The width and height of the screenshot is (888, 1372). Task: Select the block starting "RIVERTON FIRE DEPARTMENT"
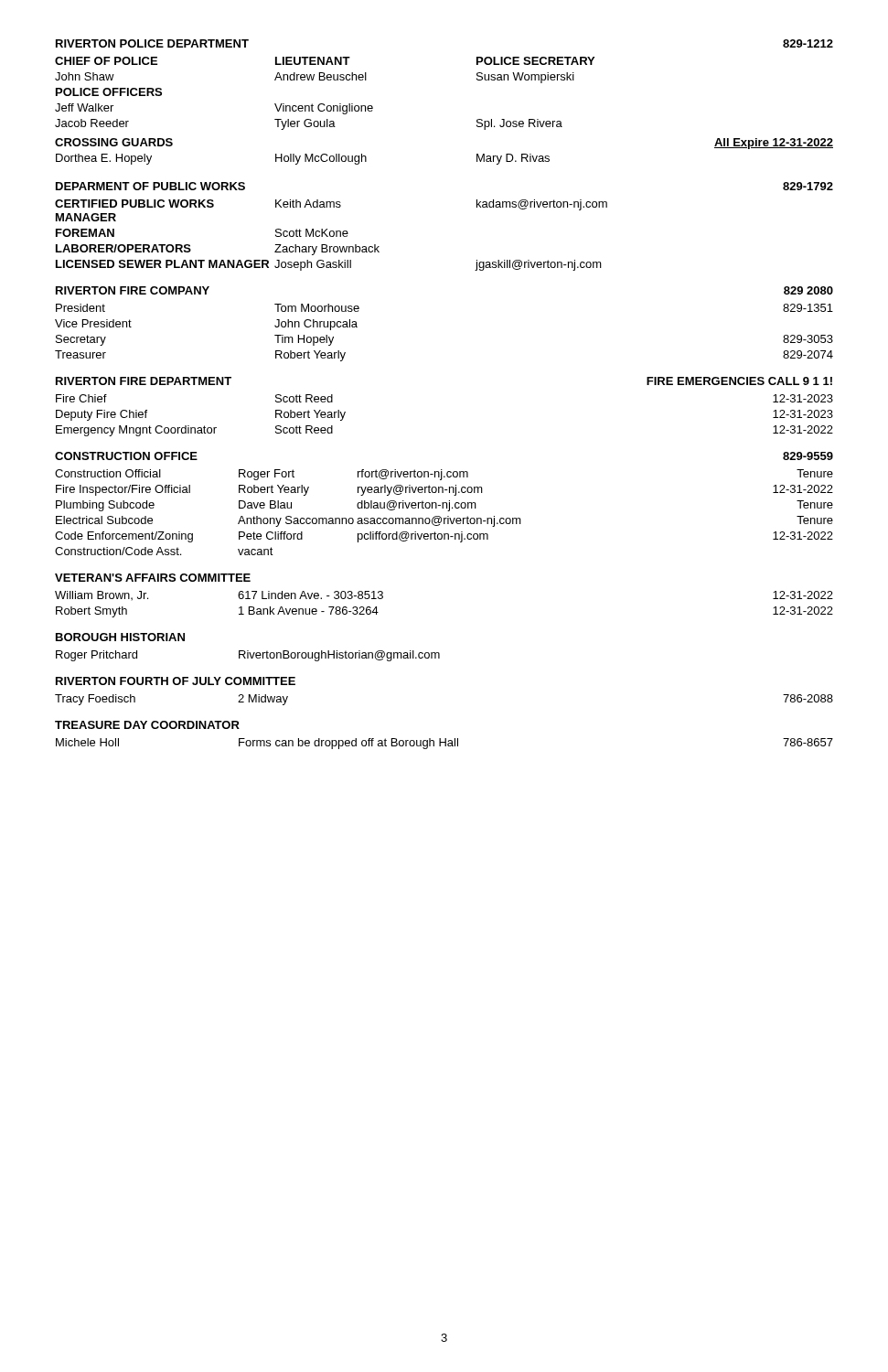click(142, 381)
